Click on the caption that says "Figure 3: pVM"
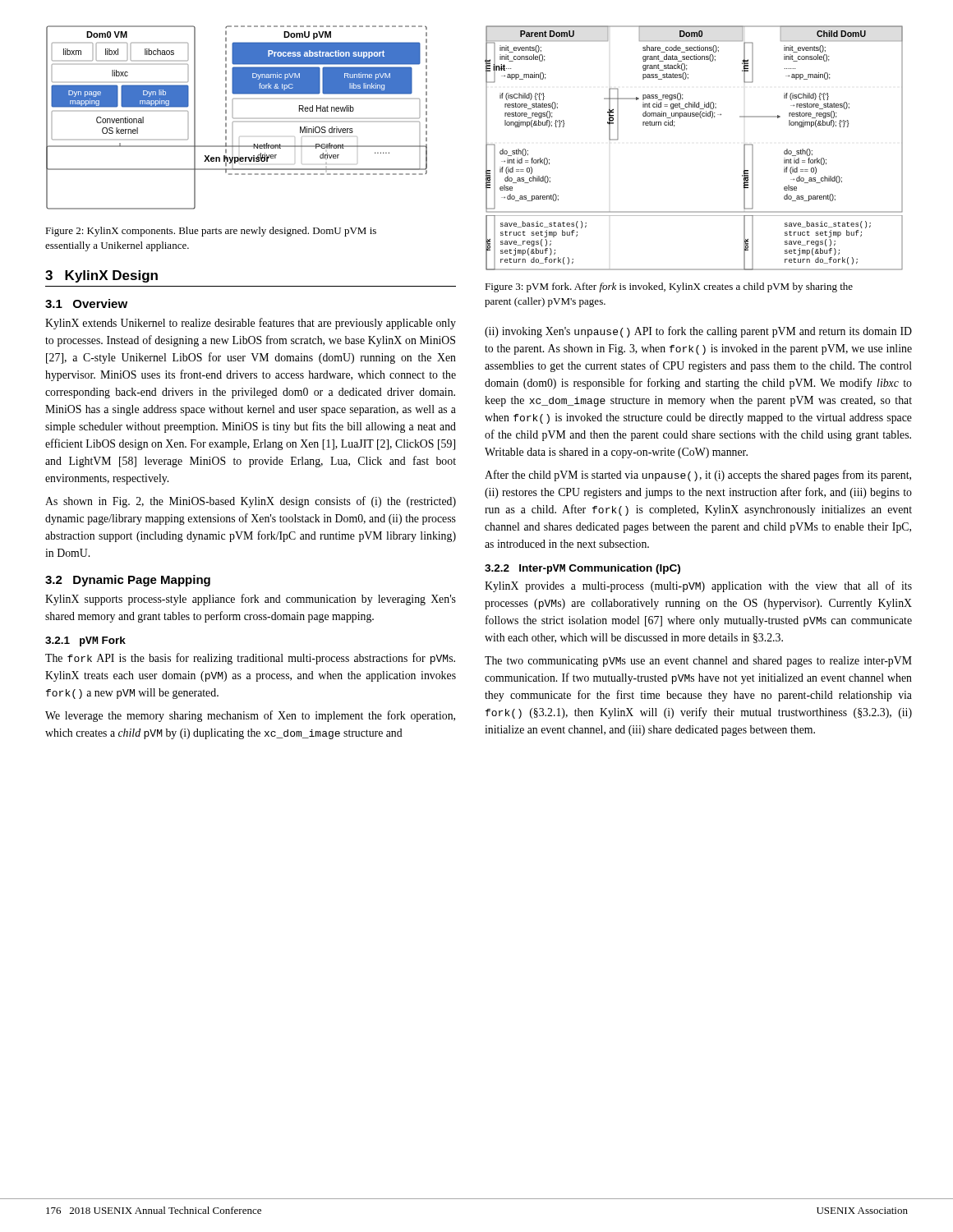 669,294
